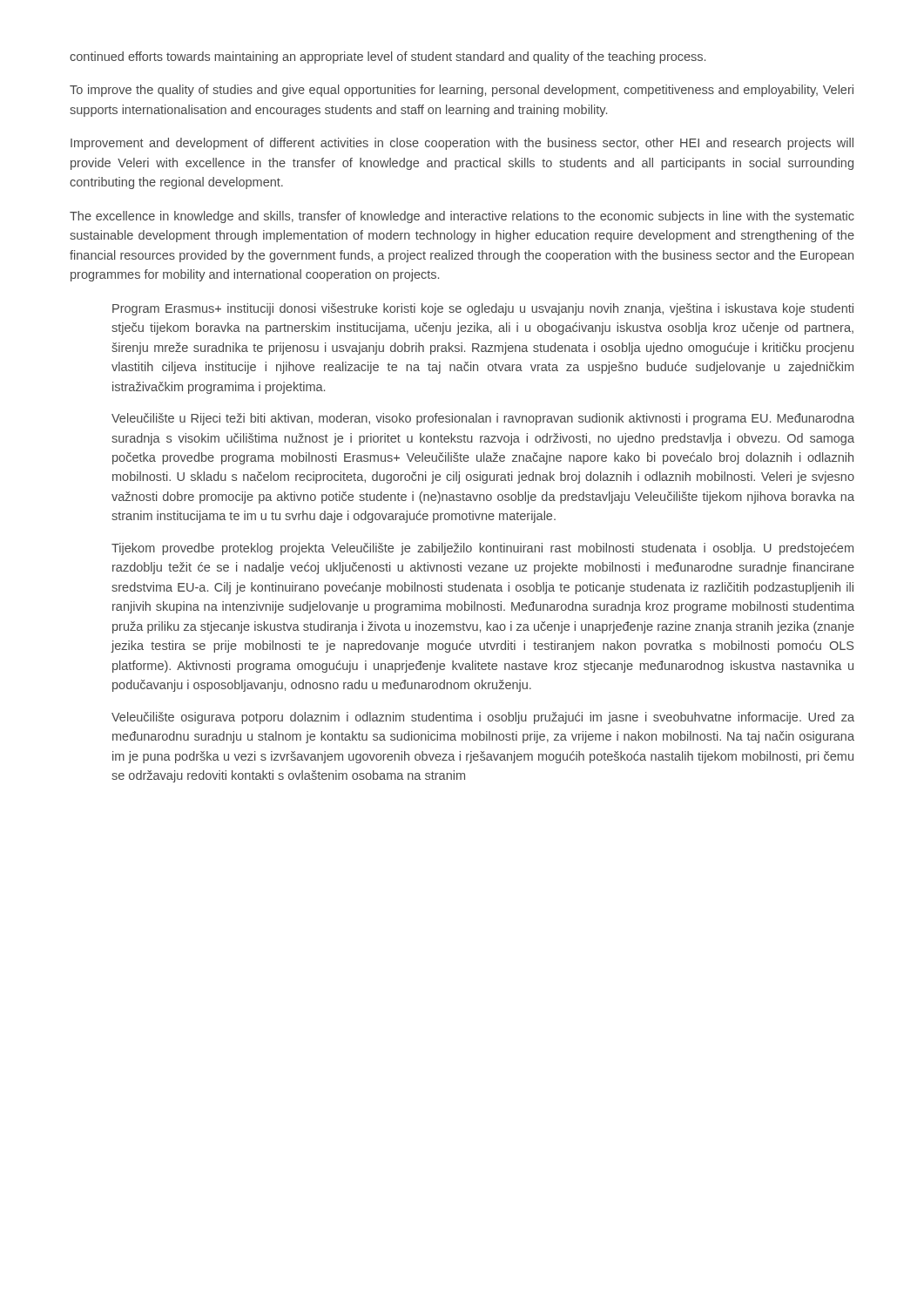Find the text block containing "Tijekom provedbe proteklog"
This screenshot has width=924, height=1307.
(483, 616)
